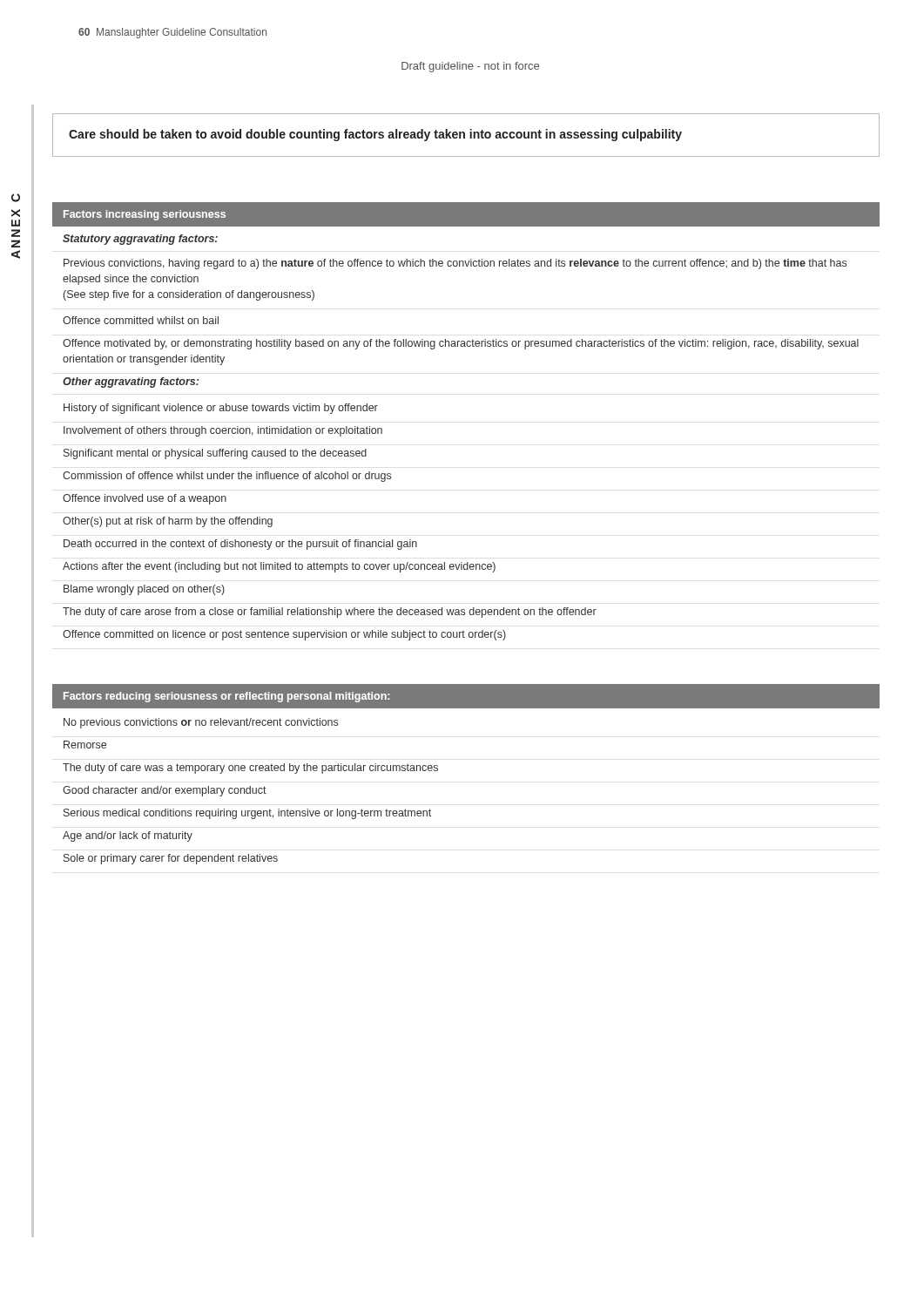Locate the block starting "Sole or primary carer for dependent relatives"
Screen dimensions: 1307x924
[x=170, y=858]
